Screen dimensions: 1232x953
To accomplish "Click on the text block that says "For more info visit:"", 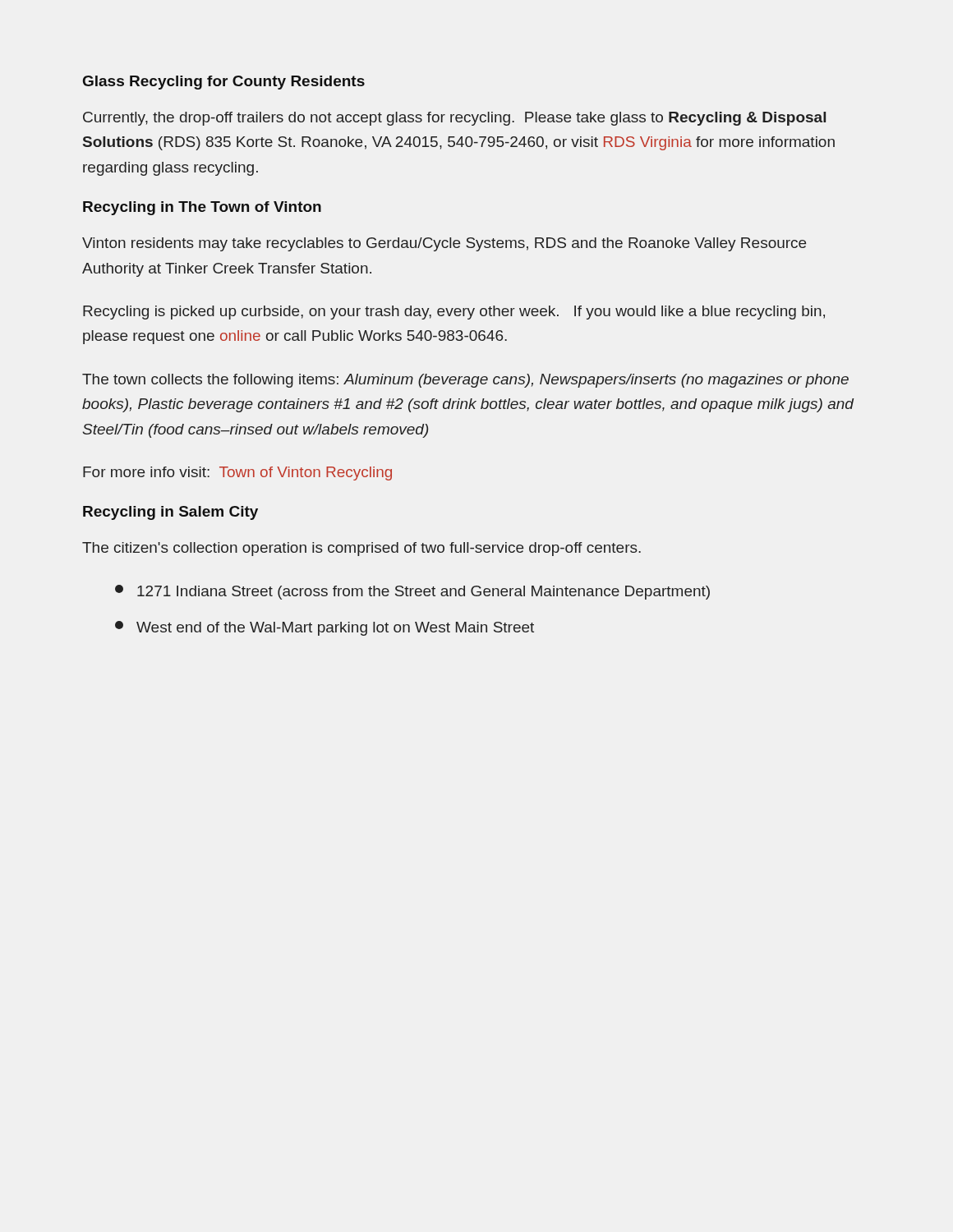I will tap(238, 472).
